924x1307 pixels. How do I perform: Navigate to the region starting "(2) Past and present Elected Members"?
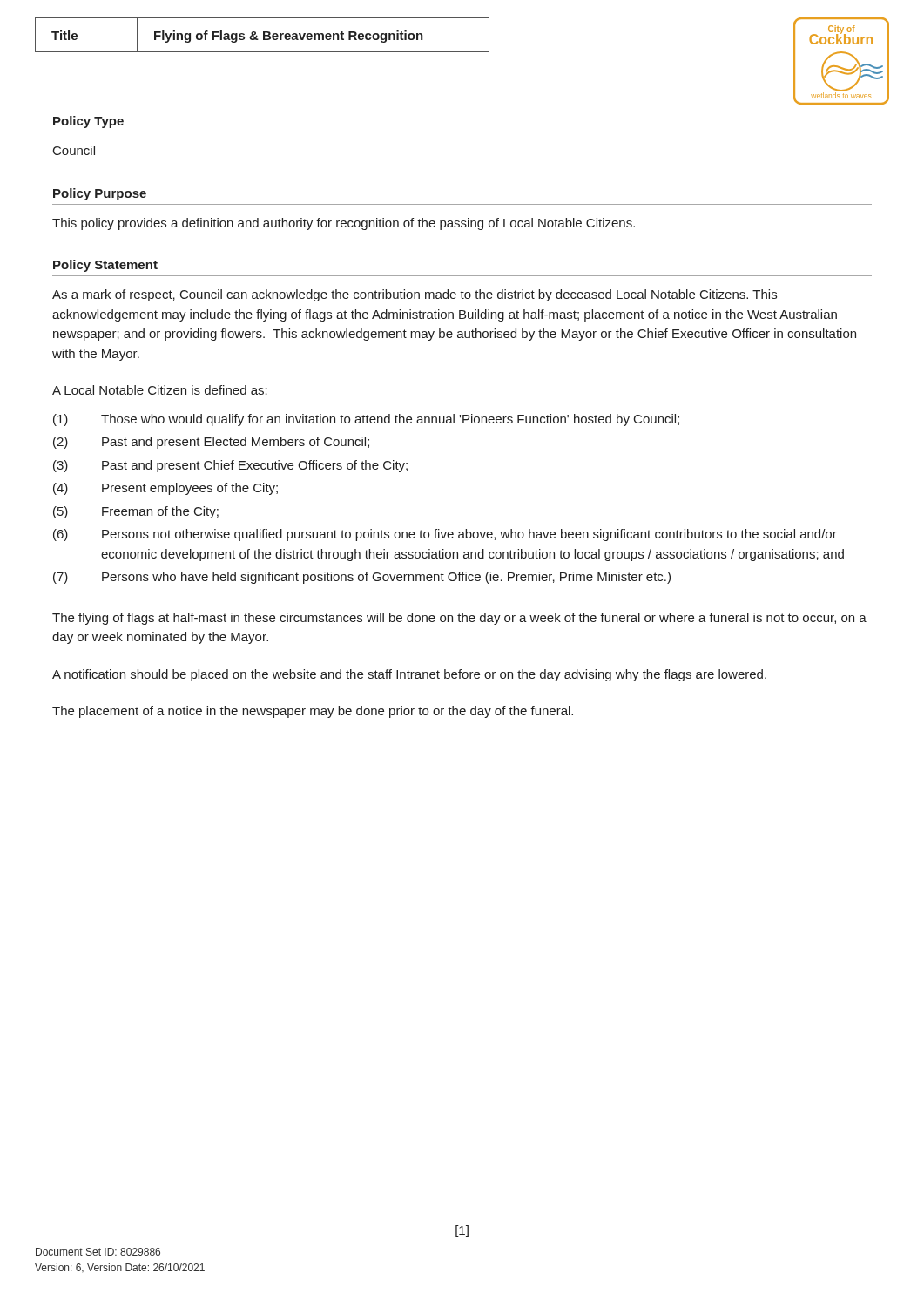211,443
